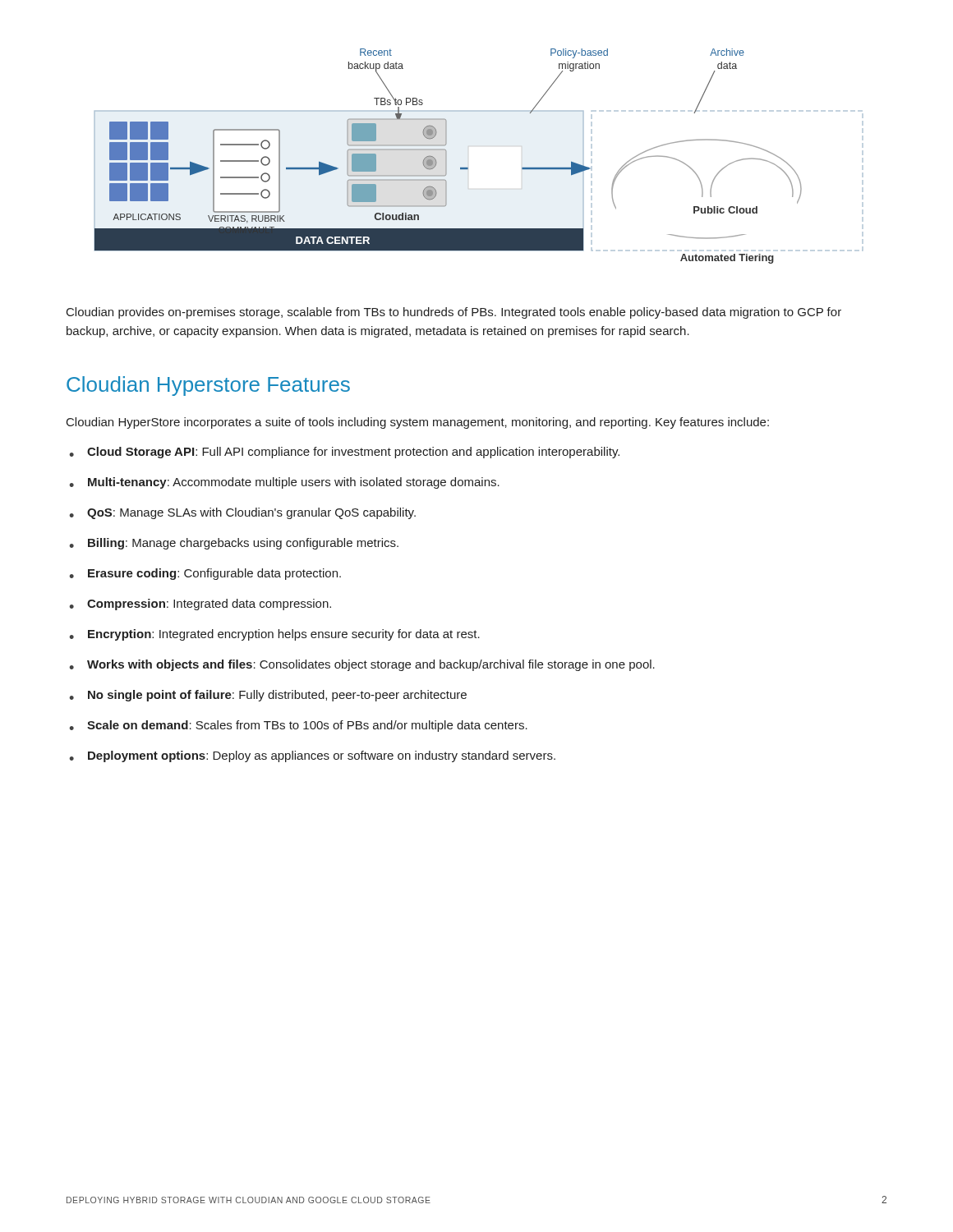The width and height of the screenshot is (953, 1232).
Task: Locate the list item containing "• Encryption: Integrated encryption helps ensure"
Action: click(x=476, y=637)
